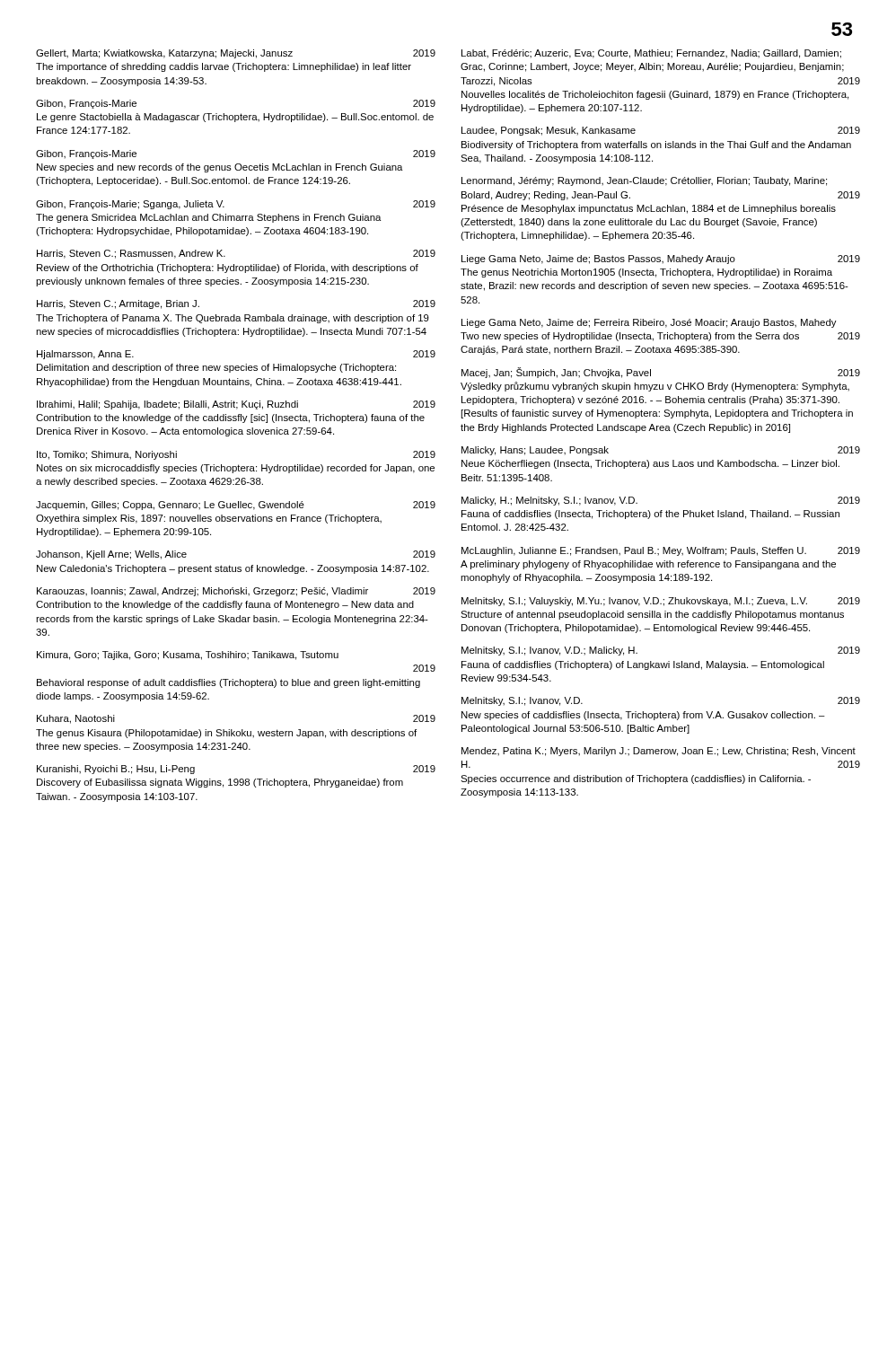Image resolution: width=896 pixels, height=1347 pixels.
Task: Find the block on this page that starts "Ibrahimi, Halil; Spahija, Ibadete;"
Action: click(236, 418)
